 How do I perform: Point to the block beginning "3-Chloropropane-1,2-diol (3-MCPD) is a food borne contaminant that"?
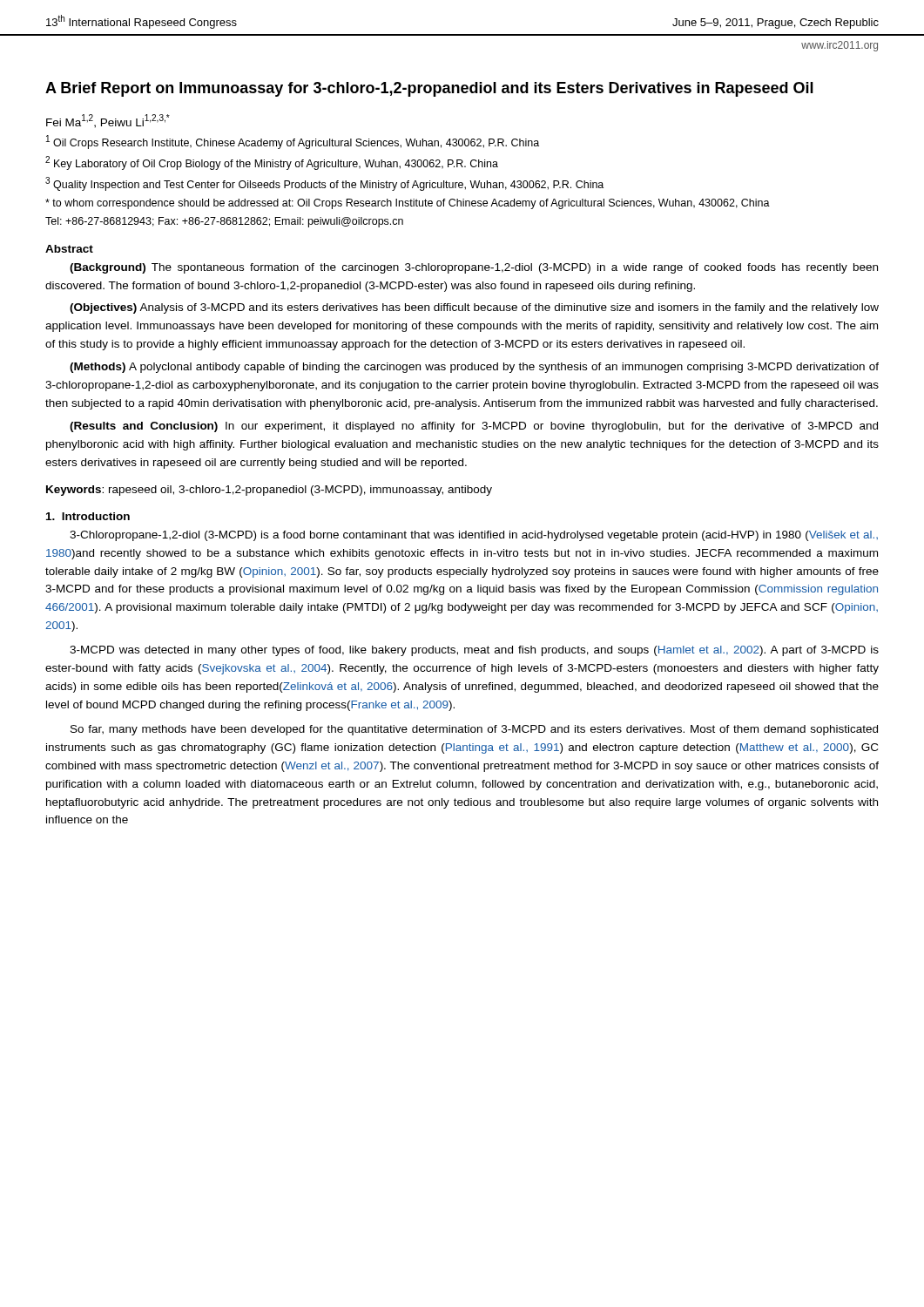[462, 678]
